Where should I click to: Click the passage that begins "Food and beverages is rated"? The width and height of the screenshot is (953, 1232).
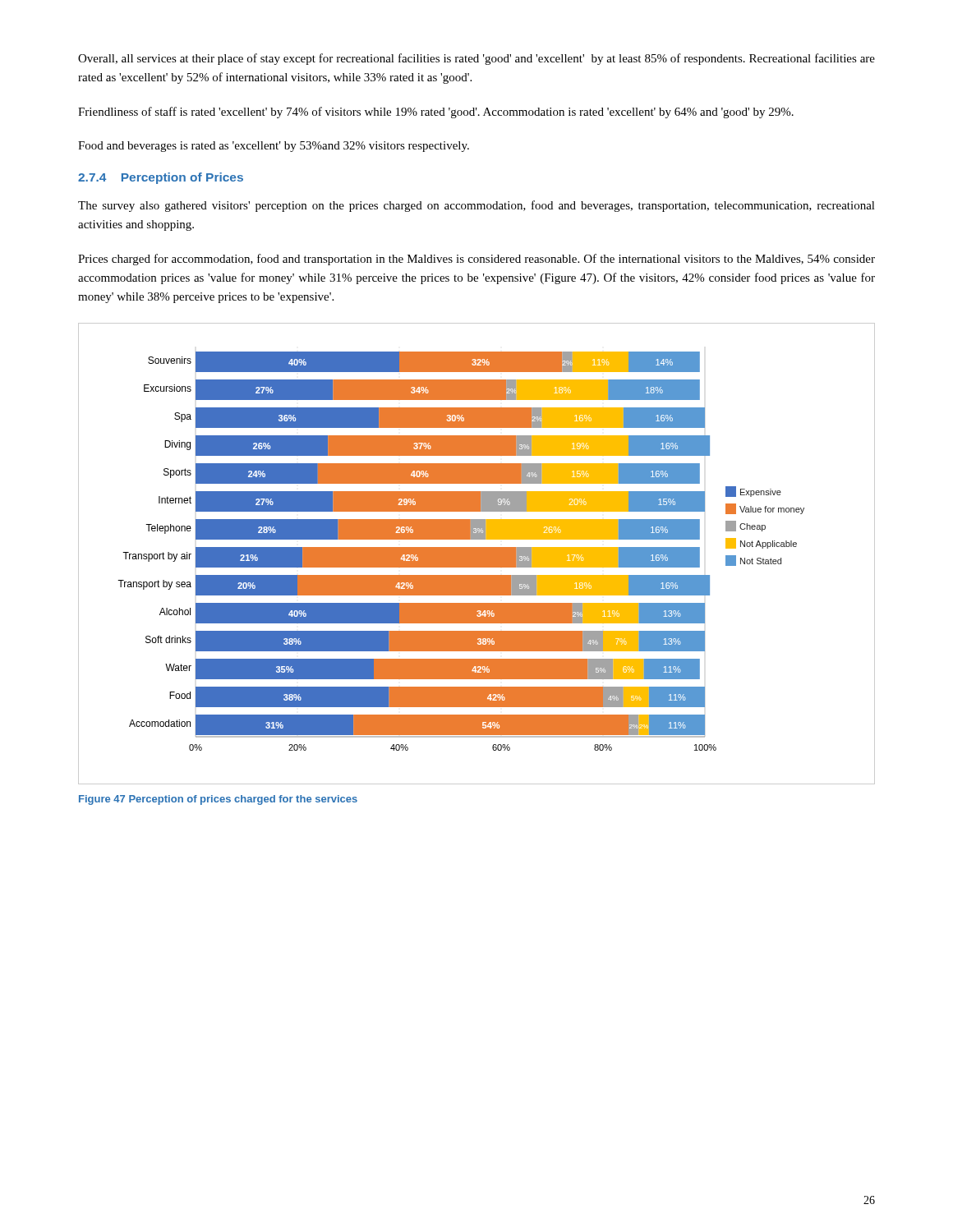[274, 145]
